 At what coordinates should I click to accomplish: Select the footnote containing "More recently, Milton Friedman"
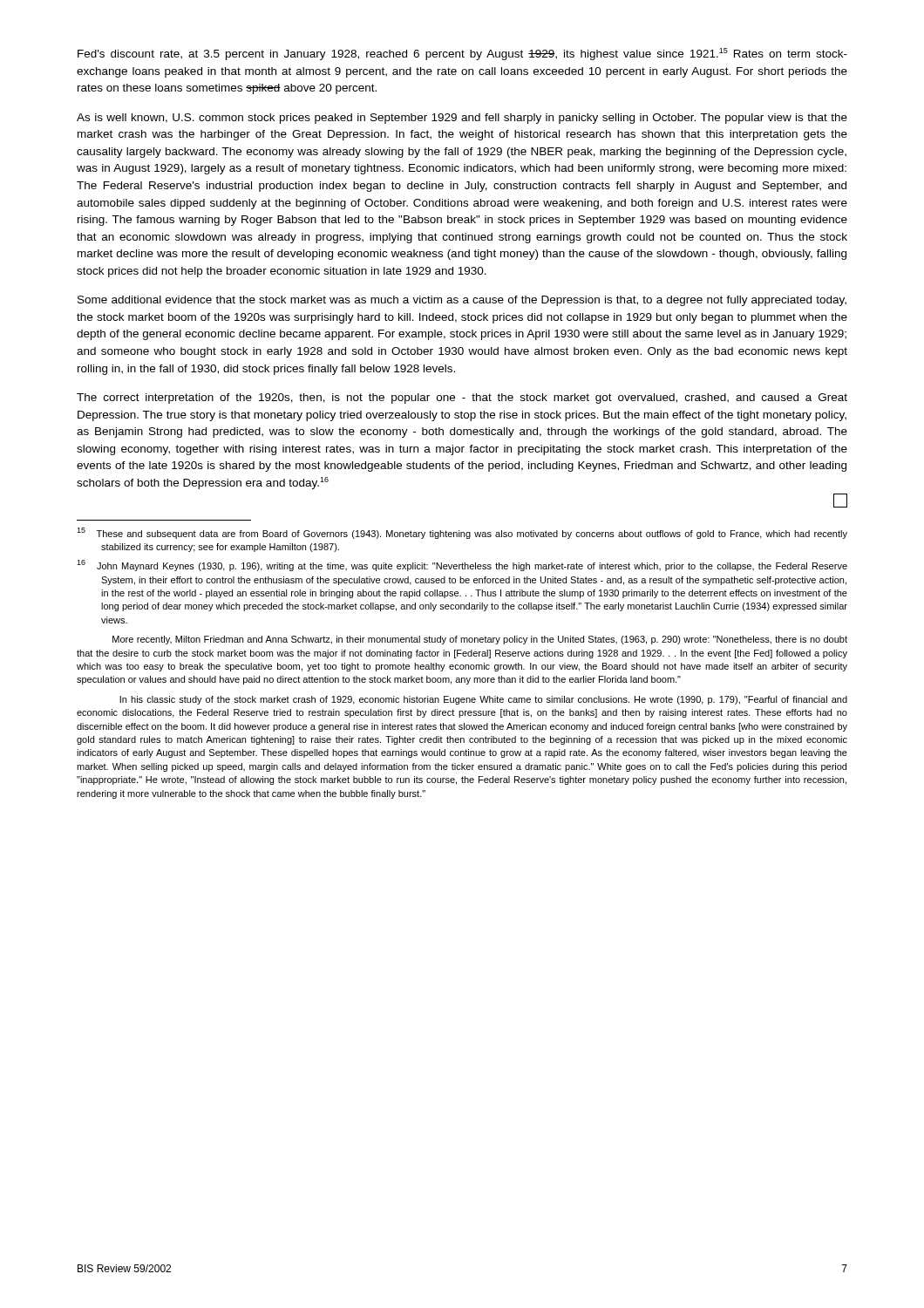pos(462,659)
